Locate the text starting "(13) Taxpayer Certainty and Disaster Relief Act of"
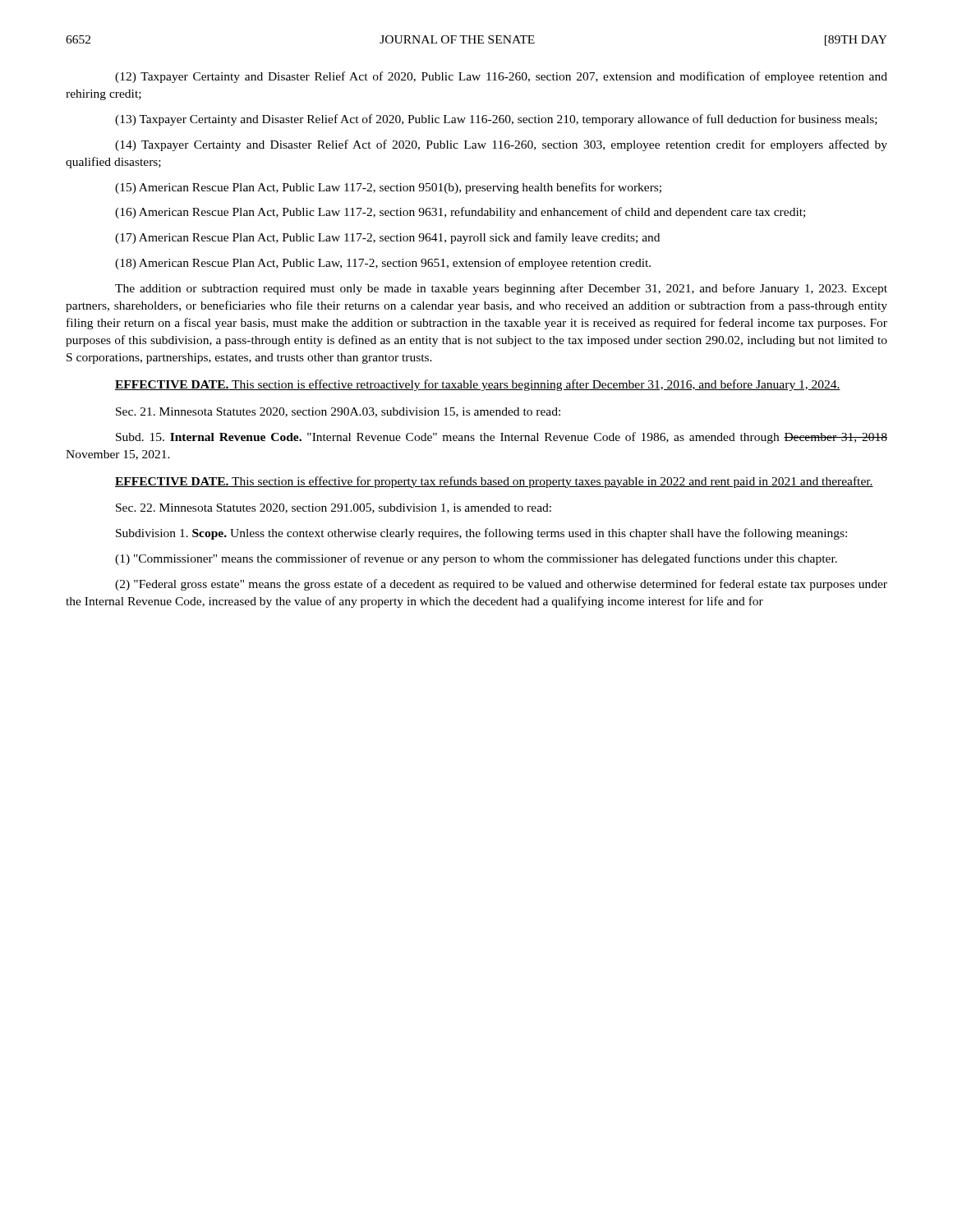 click(497, 118)
